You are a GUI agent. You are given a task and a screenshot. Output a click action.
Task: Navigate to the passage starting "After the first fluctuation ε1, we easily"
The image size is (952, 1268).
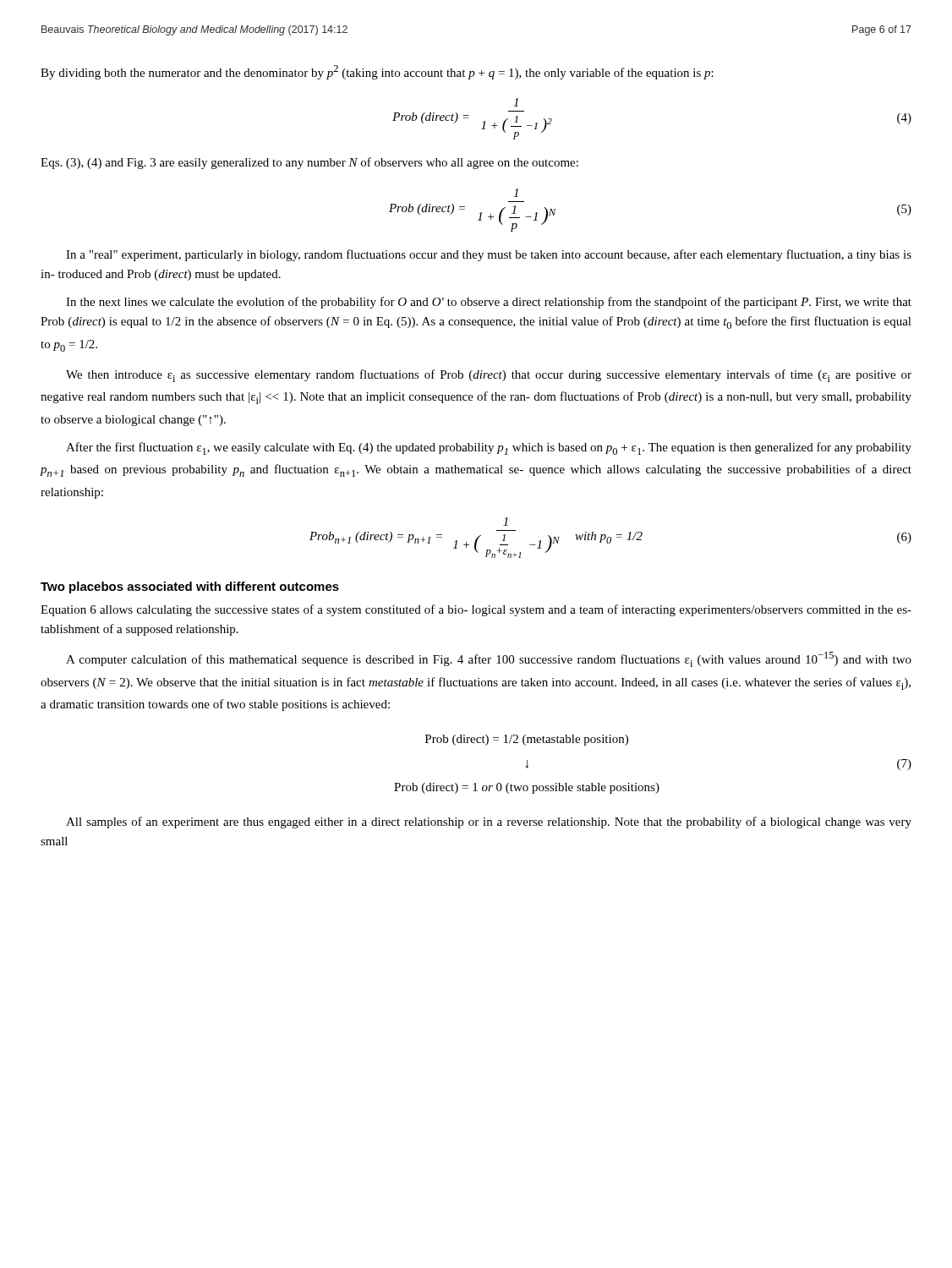click(x=476, y=470)
